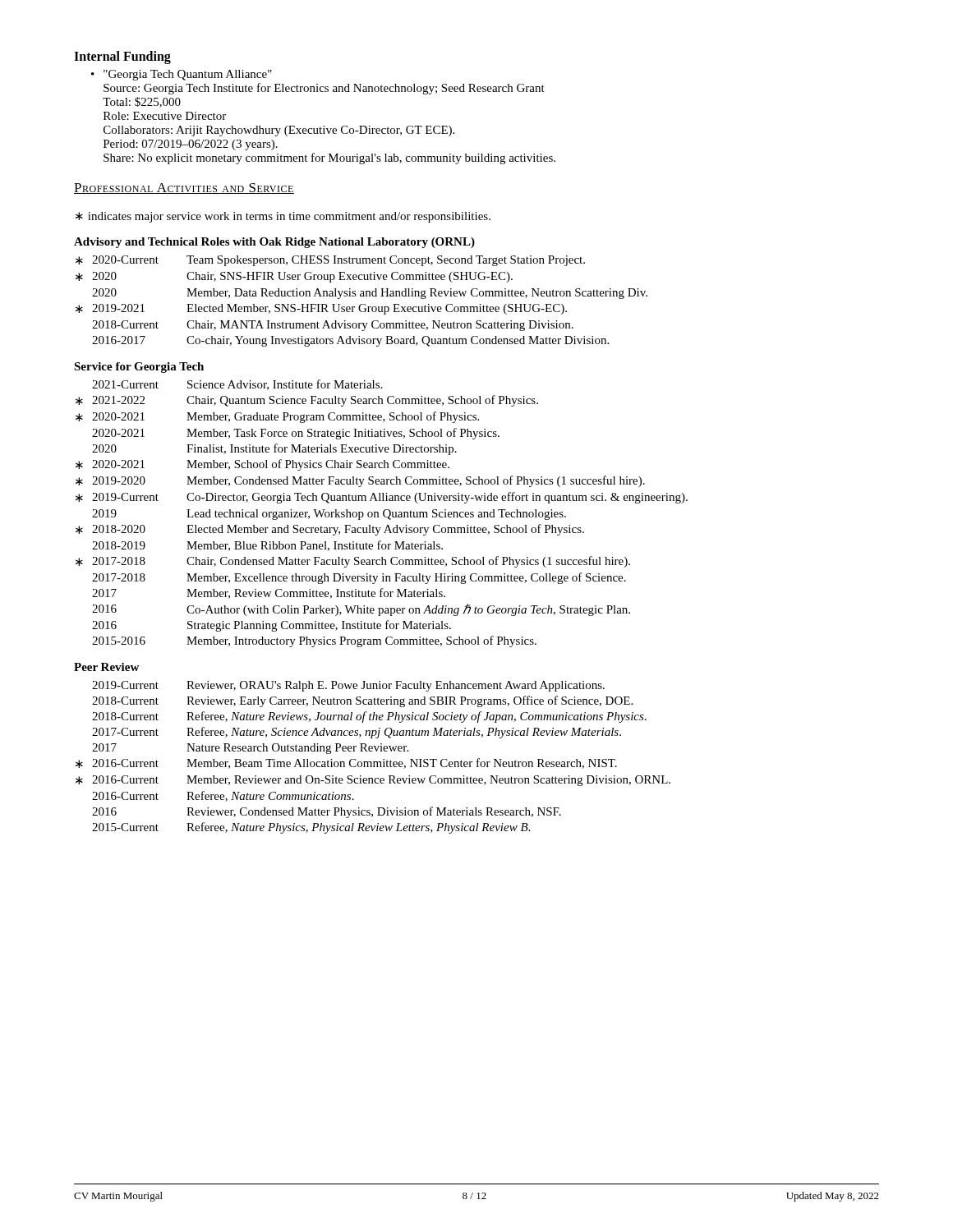The image size is (953, 1232).
Task: Locate the element starting "2017 Member, Review Committee,"
Action: coord(269,593)
